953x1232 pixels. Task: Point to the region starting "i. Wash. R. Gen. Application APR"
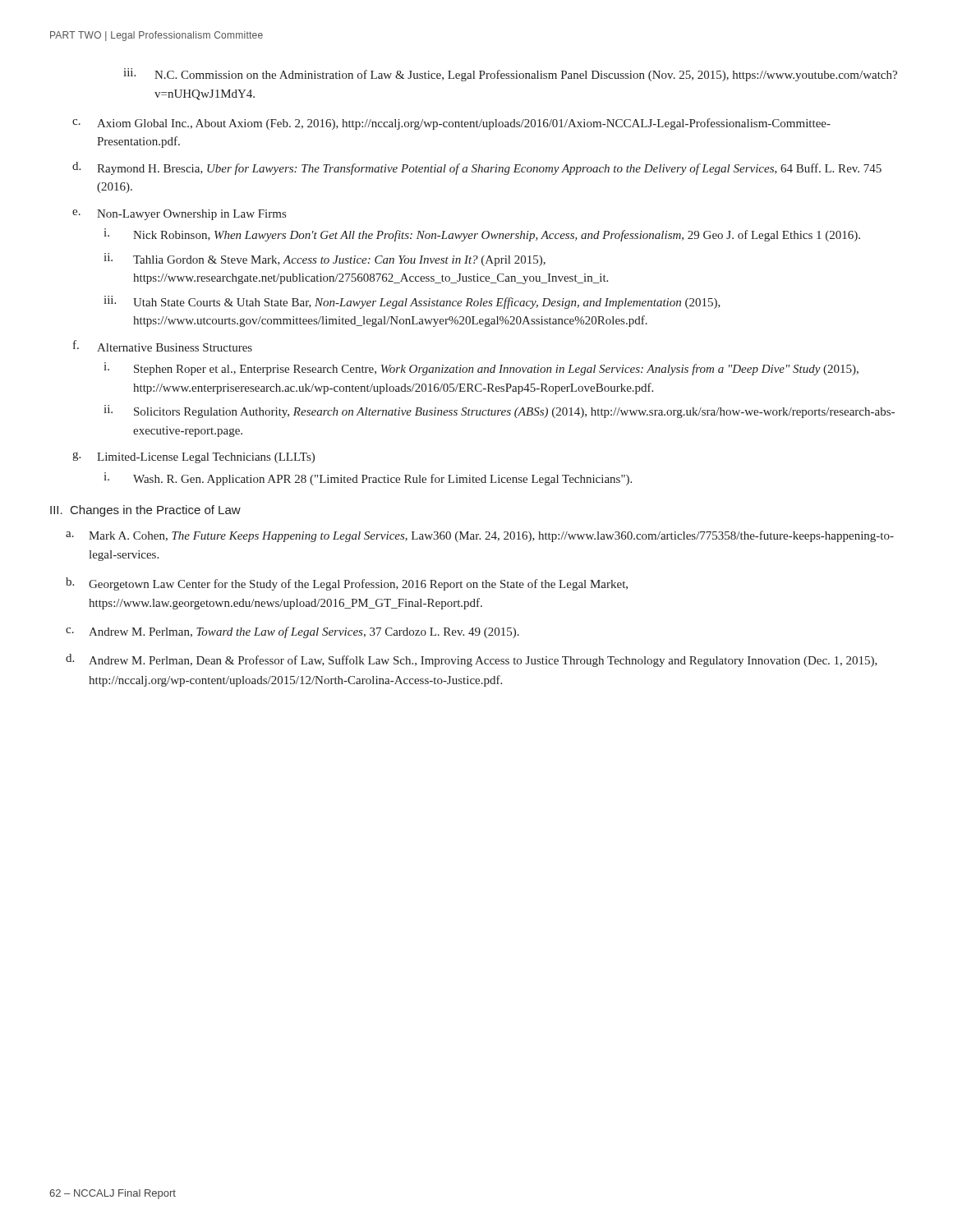pos(504,479)
